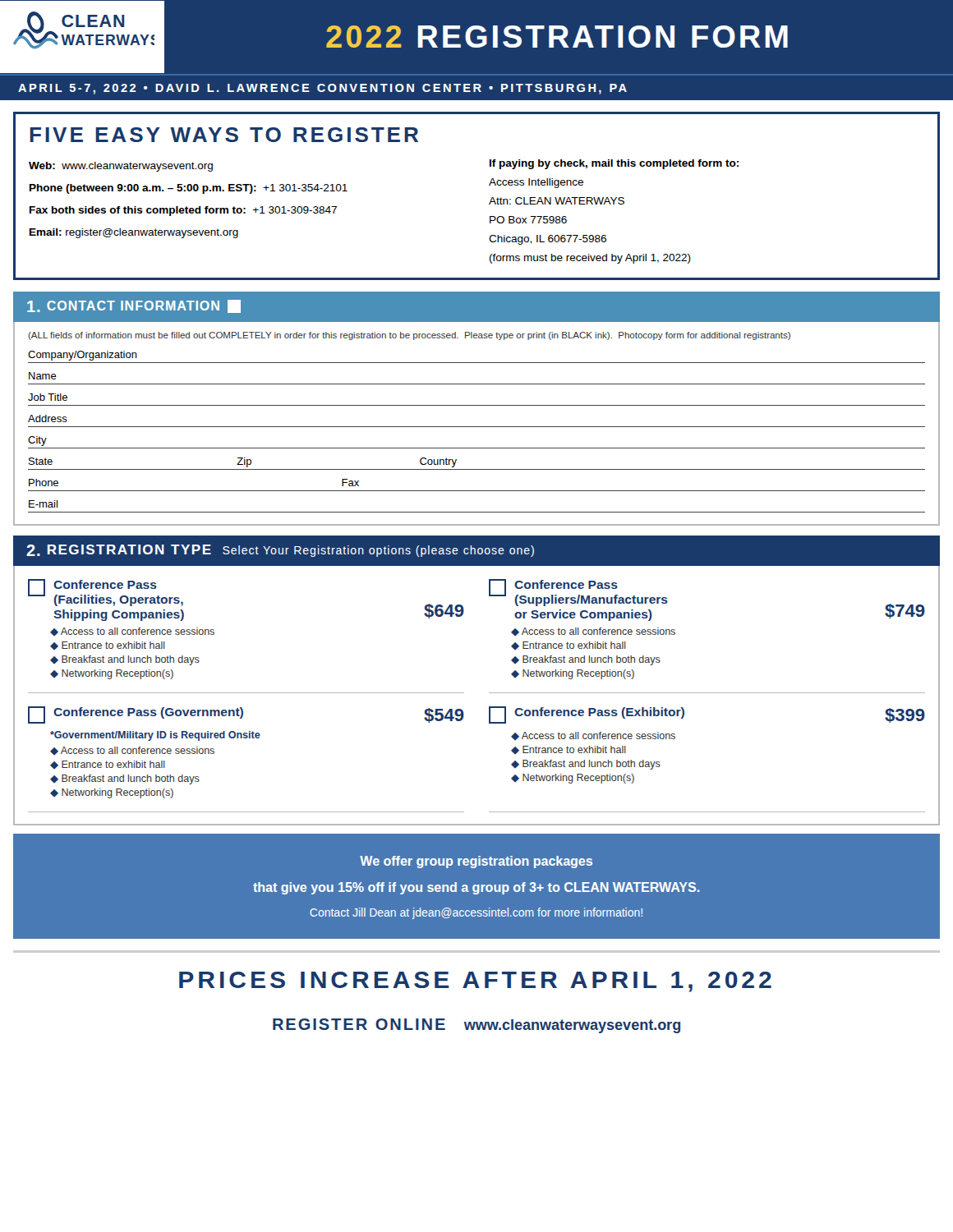Locate the section header that opens with "FIVE EASY WAYS TO REGISTER"
Screen dimensions: 1232x953
[x=224, y=135]
